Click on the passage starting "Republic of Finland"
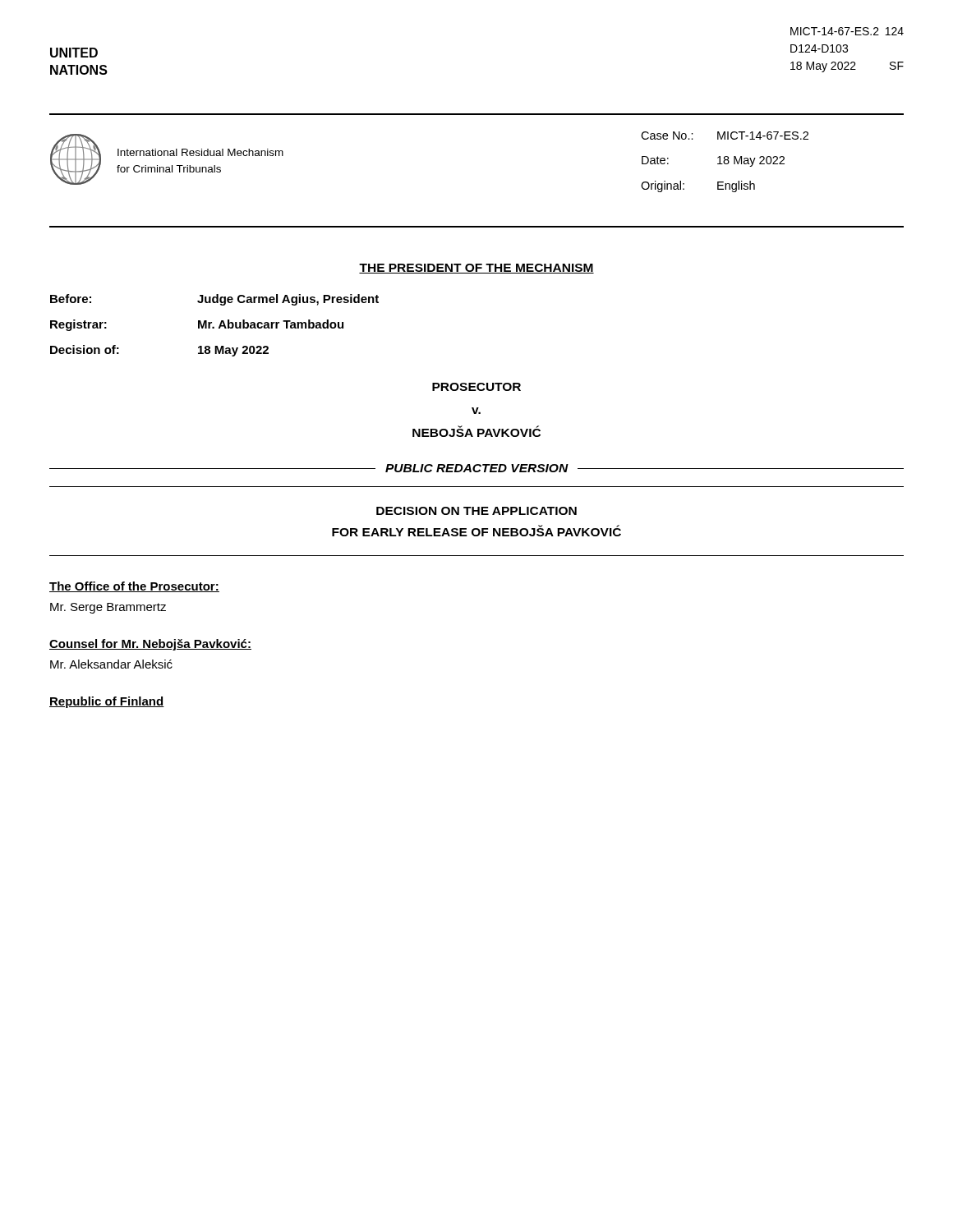 tap(106, 701)
